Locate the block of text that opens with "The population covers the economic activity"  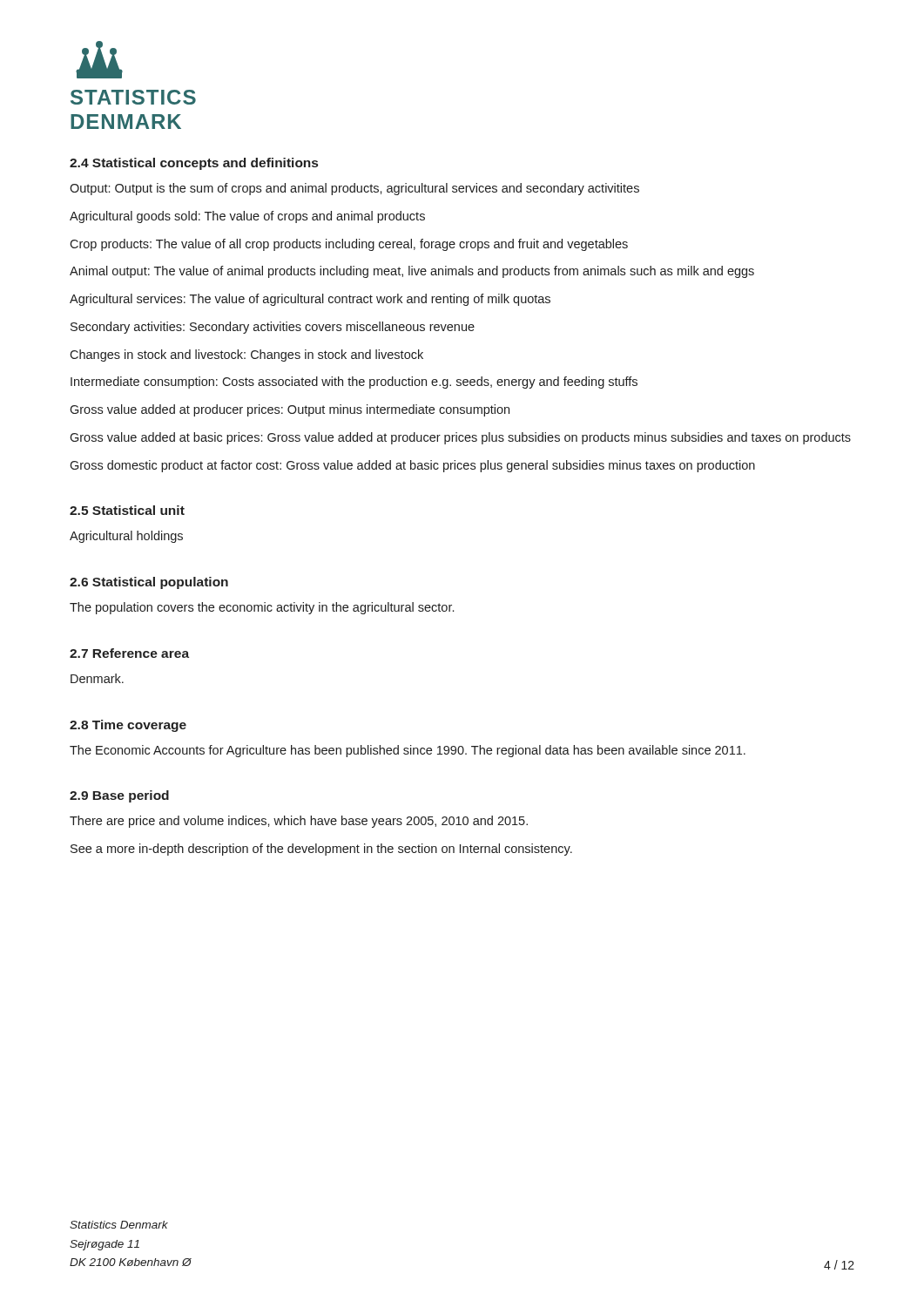pyautogui.click(x=262, y=607)
